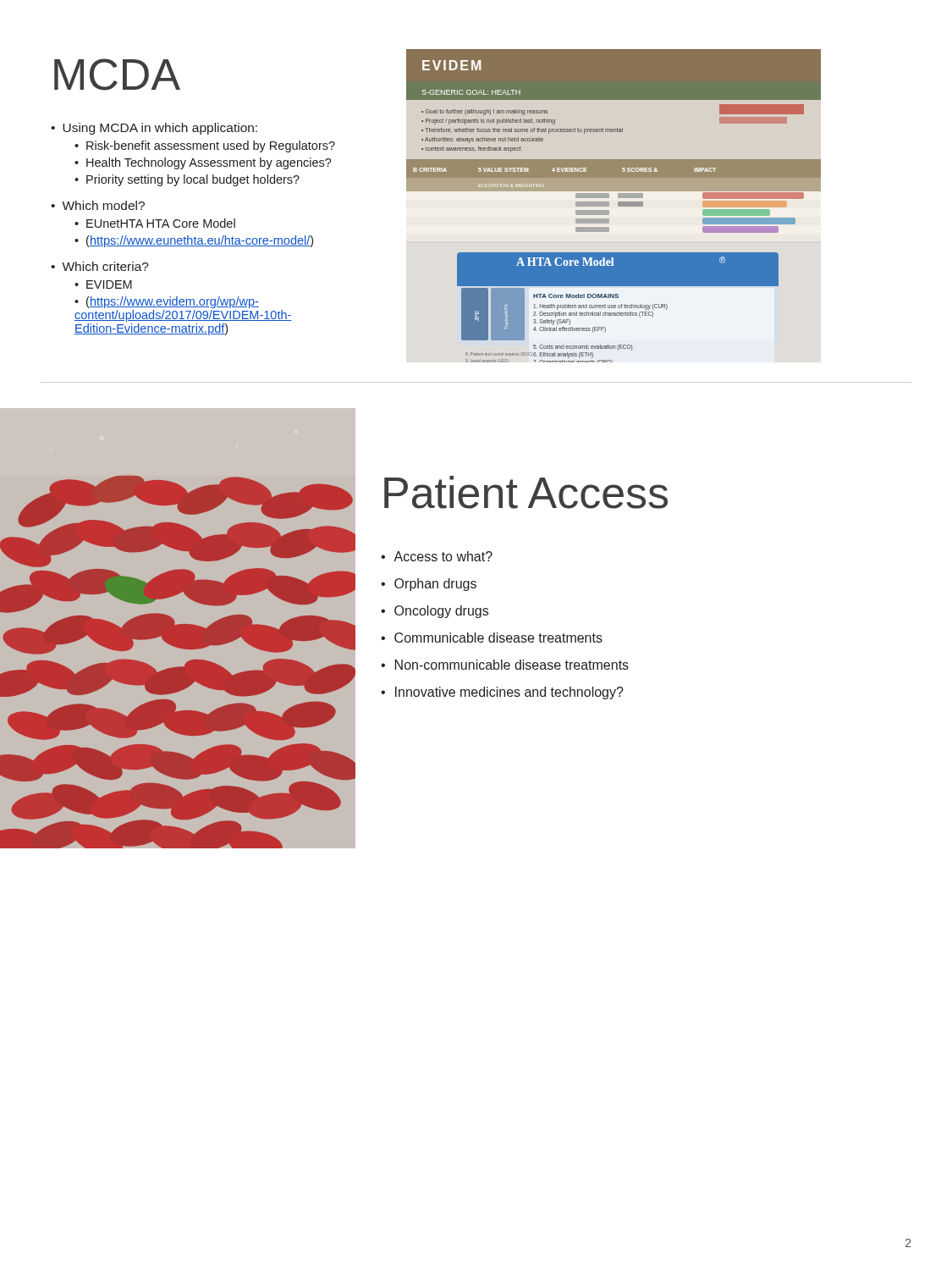952x1270 pixels.
Task: Find the list item containing "Which model? EUnetHTA HTA"
Action: (x=220, y=224)
